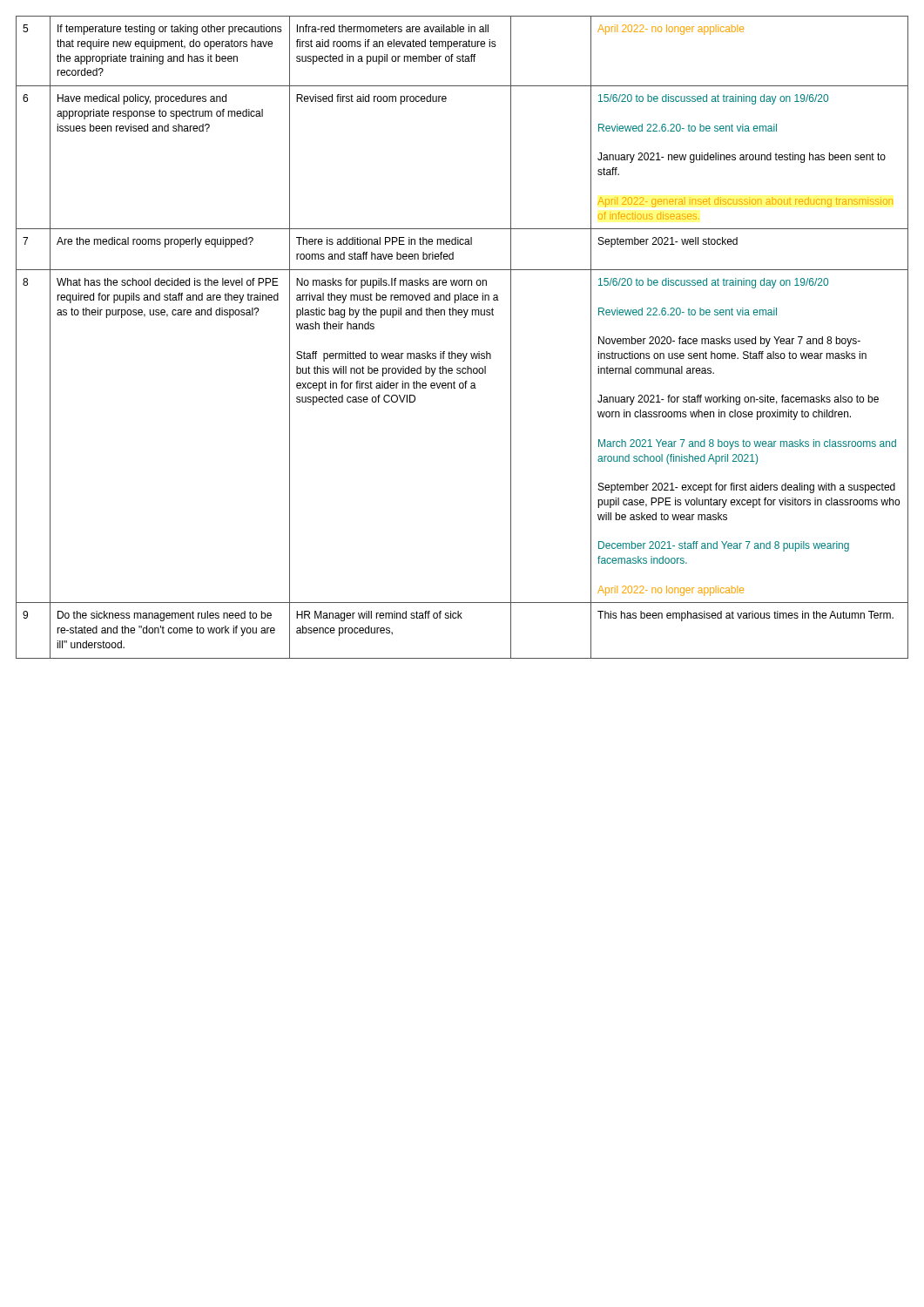This screenshot has width=924, height=1307.
Task: Select the table that reads "April 2022- no"
Action: click(x=462, y=337)
